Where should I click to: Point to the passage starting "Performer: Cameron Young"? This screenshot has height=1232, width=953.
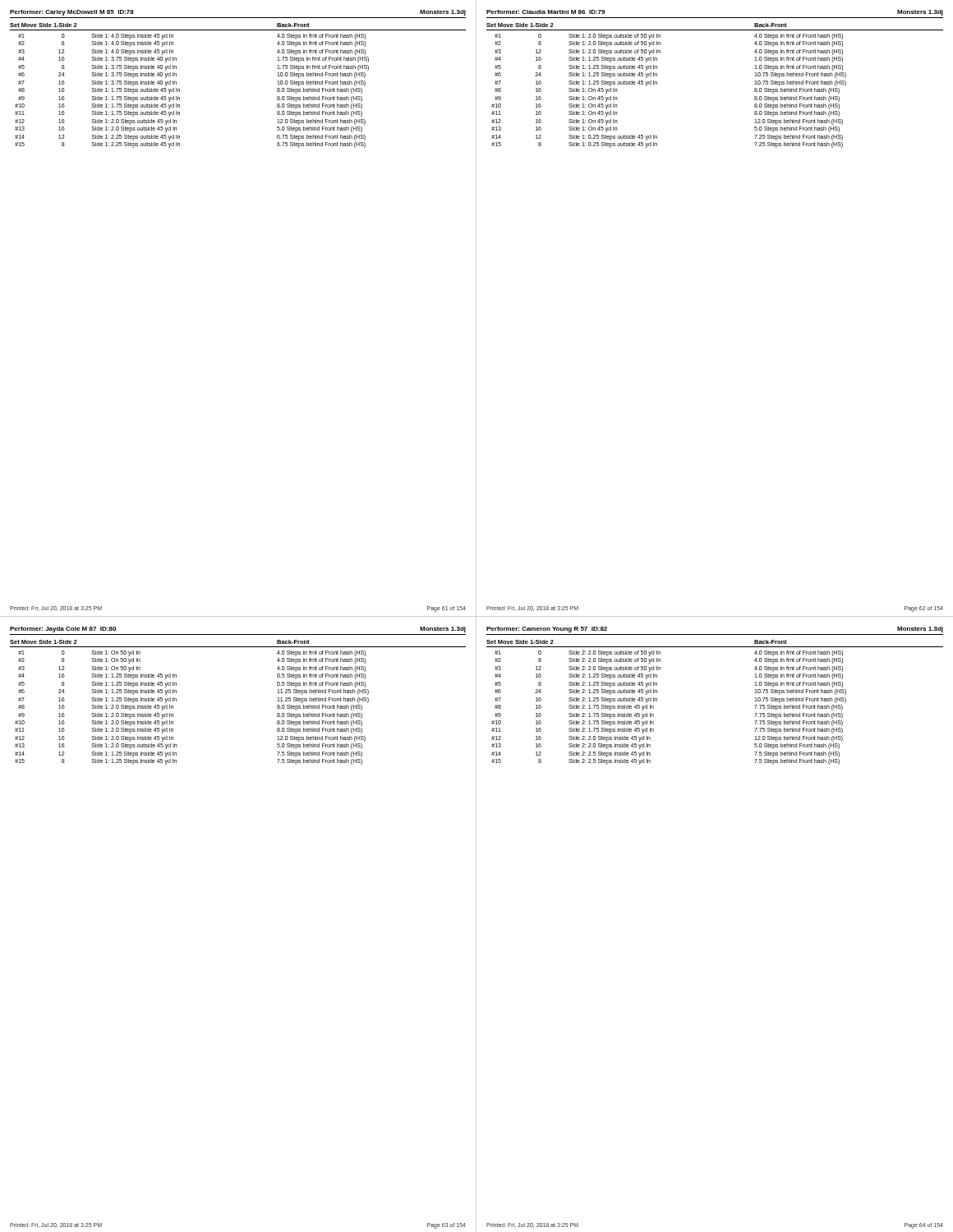tap(715, 629)
